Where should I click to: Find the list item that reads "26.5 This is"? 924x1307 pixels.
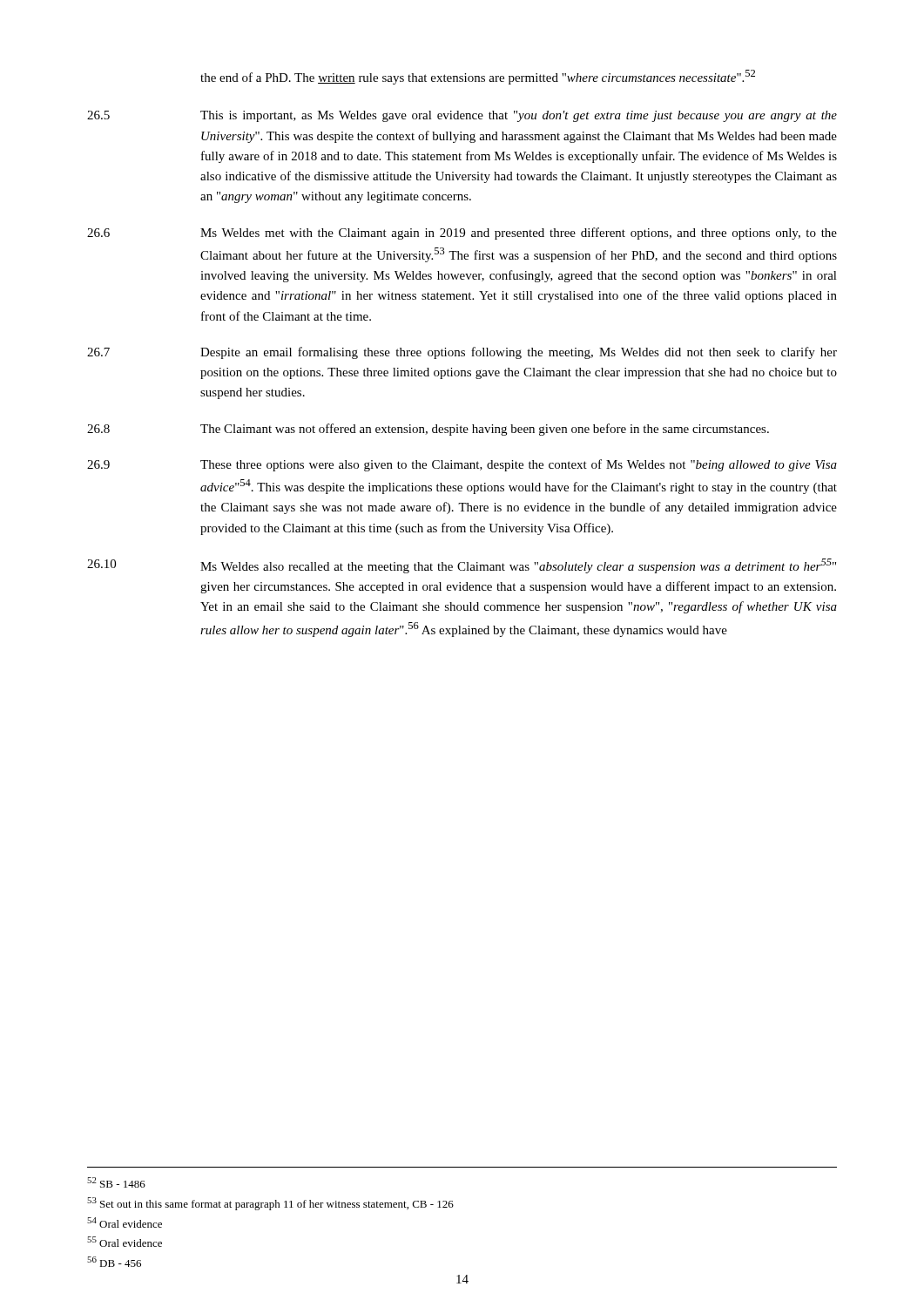(462, 156)
